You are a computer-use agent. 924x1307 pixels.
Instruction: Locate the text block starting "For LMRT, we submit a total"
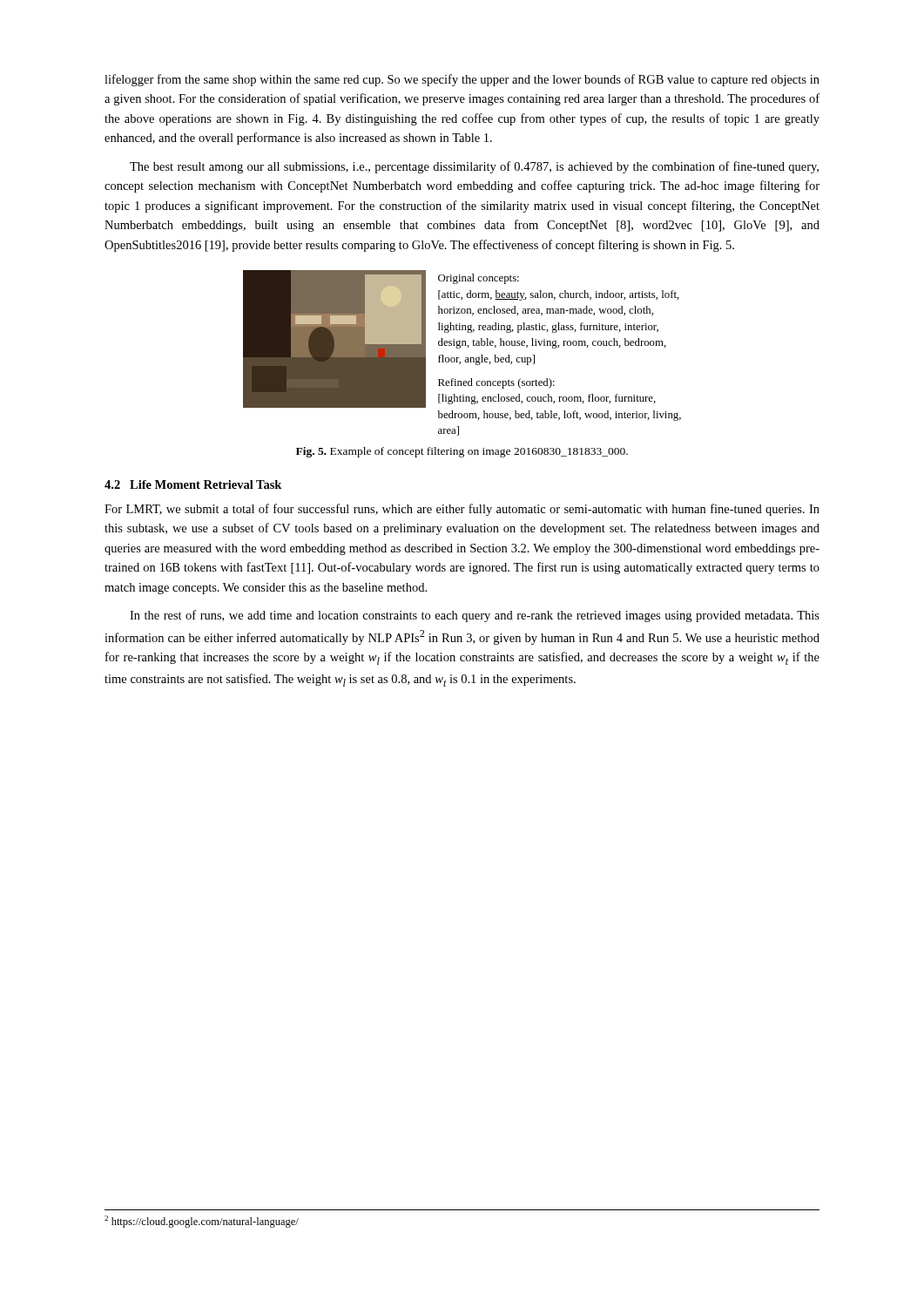[462, 548]
